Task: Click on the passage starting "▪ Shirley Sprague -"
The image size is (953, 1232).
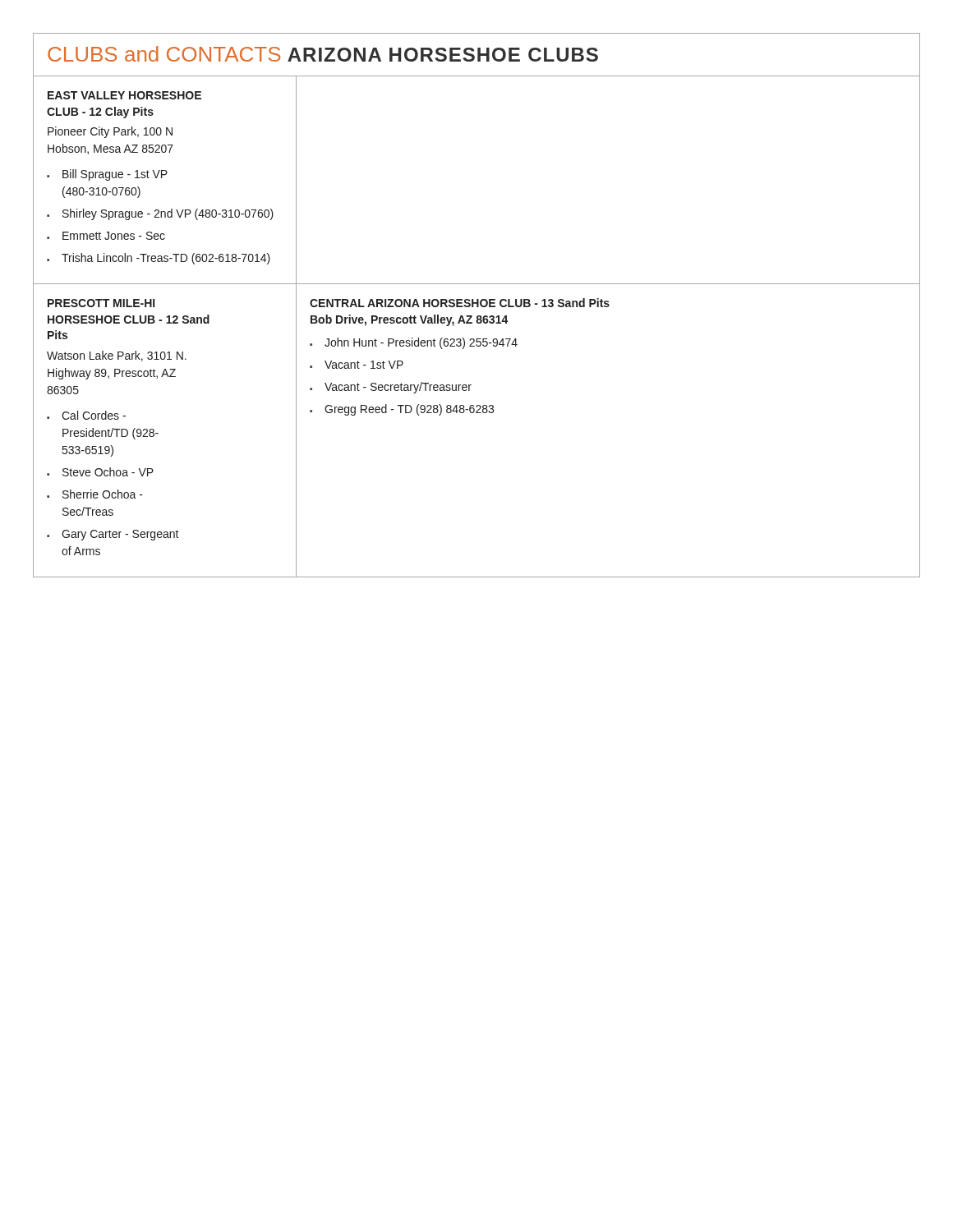Action: 165,214
